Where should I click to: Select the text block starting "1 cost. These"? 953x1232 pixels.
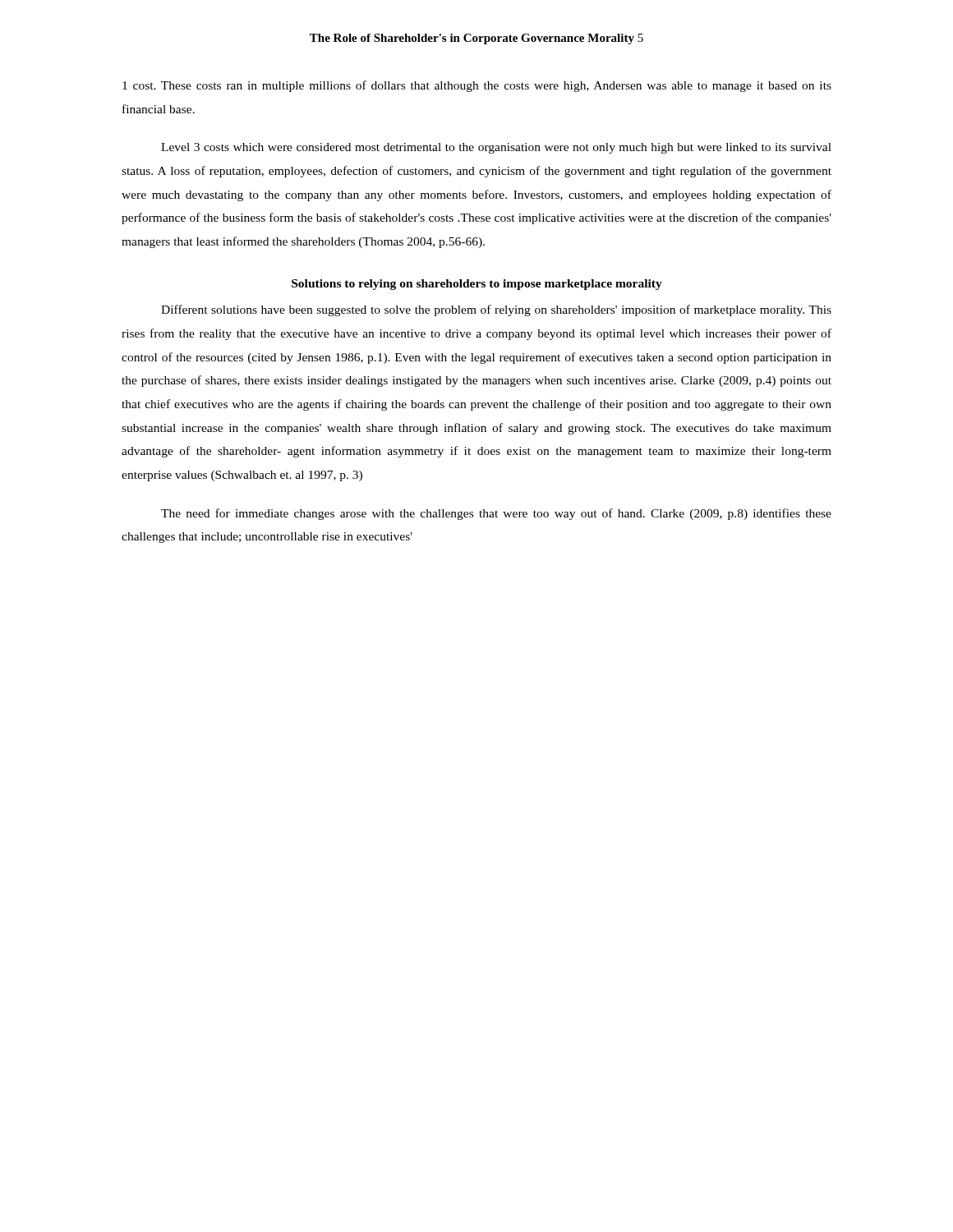pyautogui.click(x=476, y=97)
